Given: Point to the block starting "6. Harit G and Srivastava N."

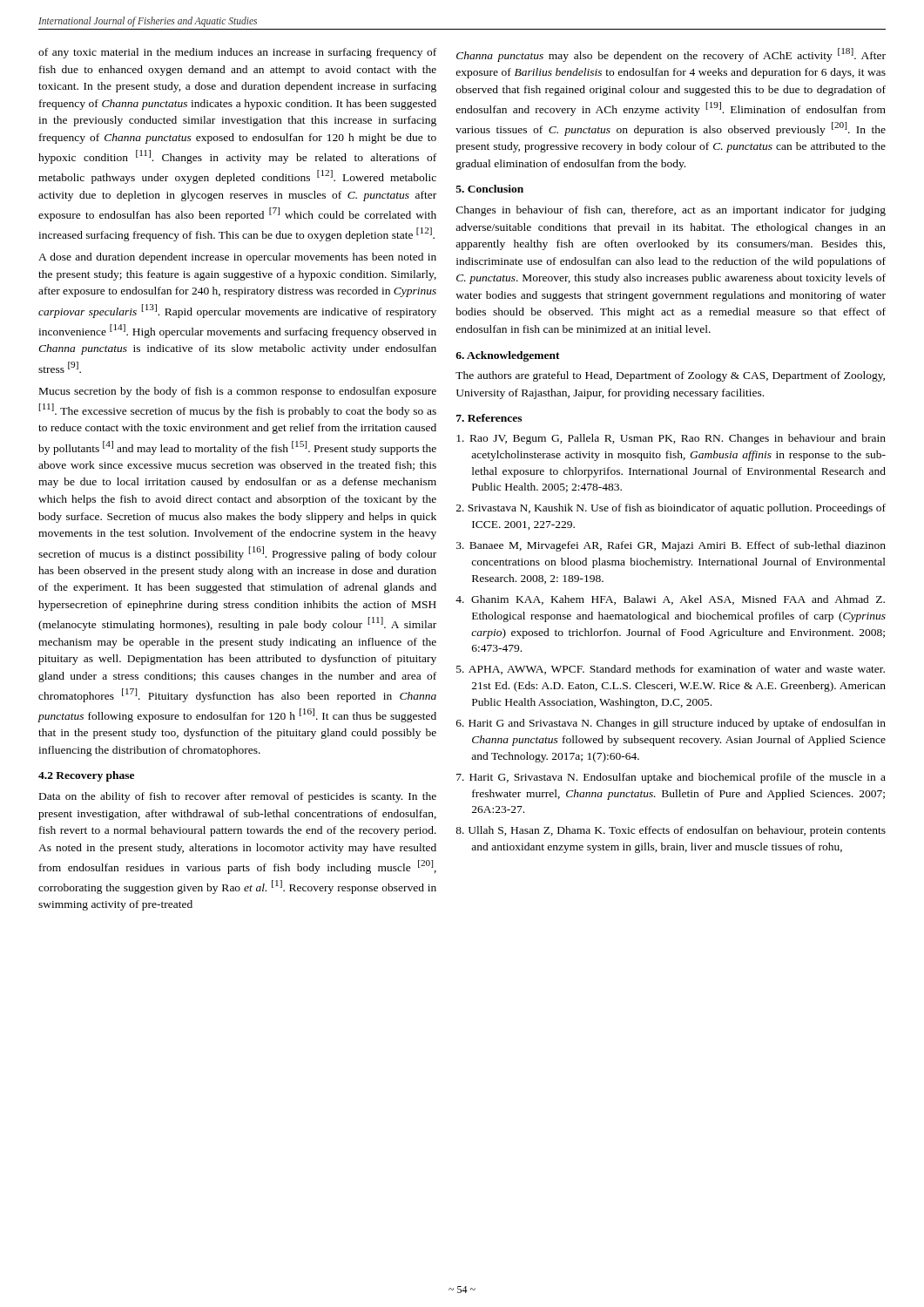Looking at the screenshot, I should point(671,740).
